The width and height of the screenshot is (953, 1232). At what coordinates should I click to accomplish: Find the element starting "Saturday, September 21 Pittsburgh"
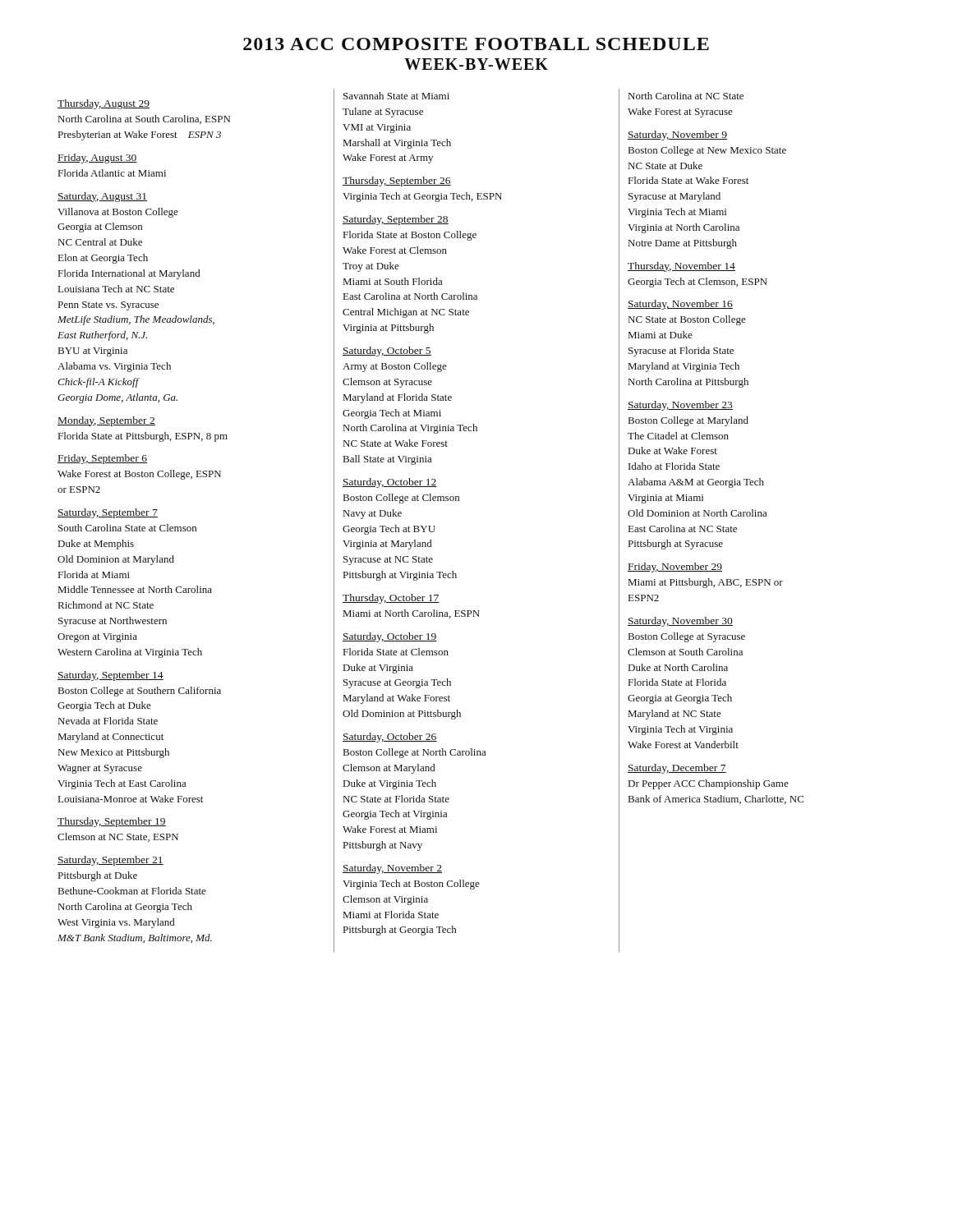click(191, 900)
